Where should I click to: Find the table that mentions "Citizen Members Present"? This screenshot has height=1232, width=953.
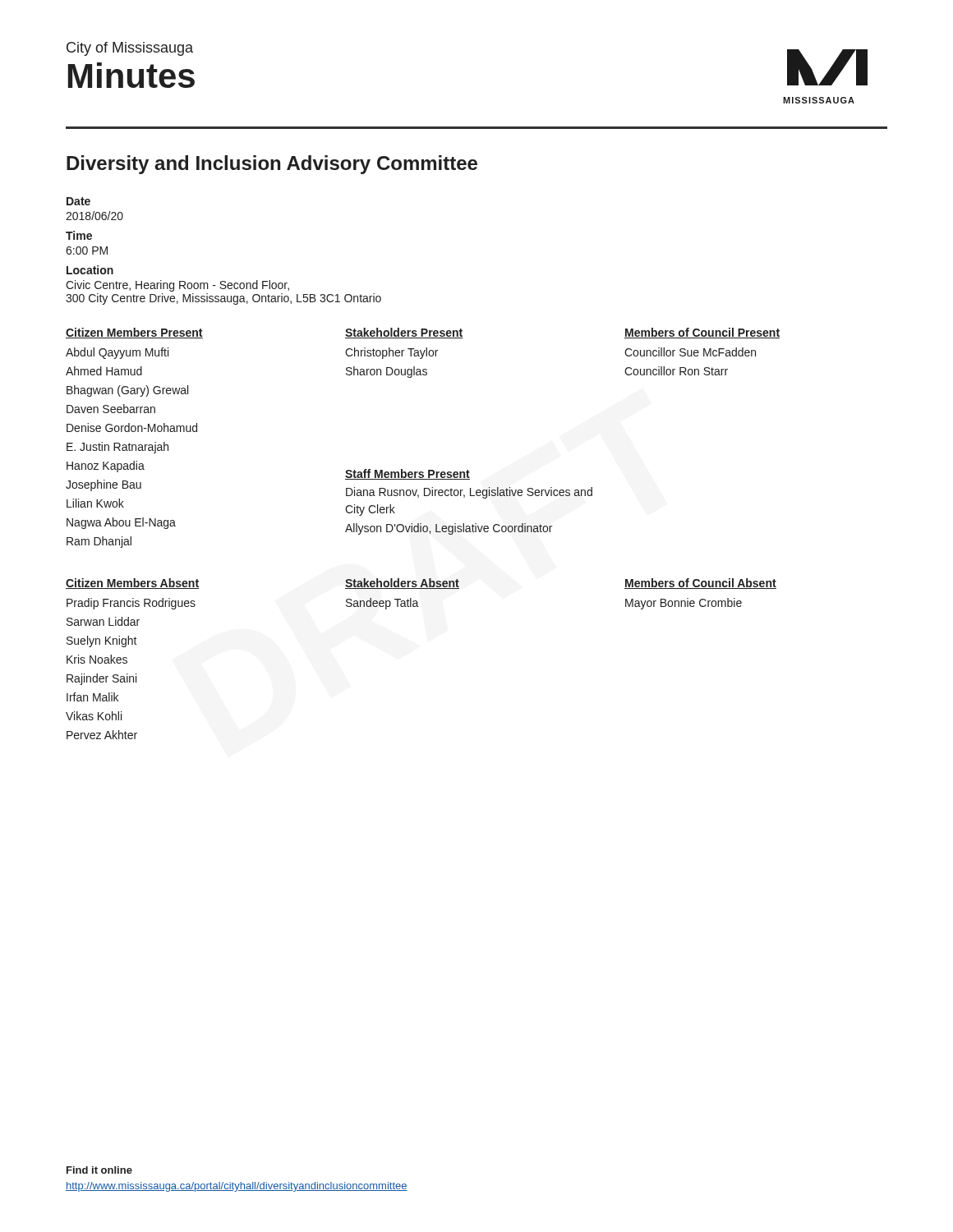click(x=476, y=439)
